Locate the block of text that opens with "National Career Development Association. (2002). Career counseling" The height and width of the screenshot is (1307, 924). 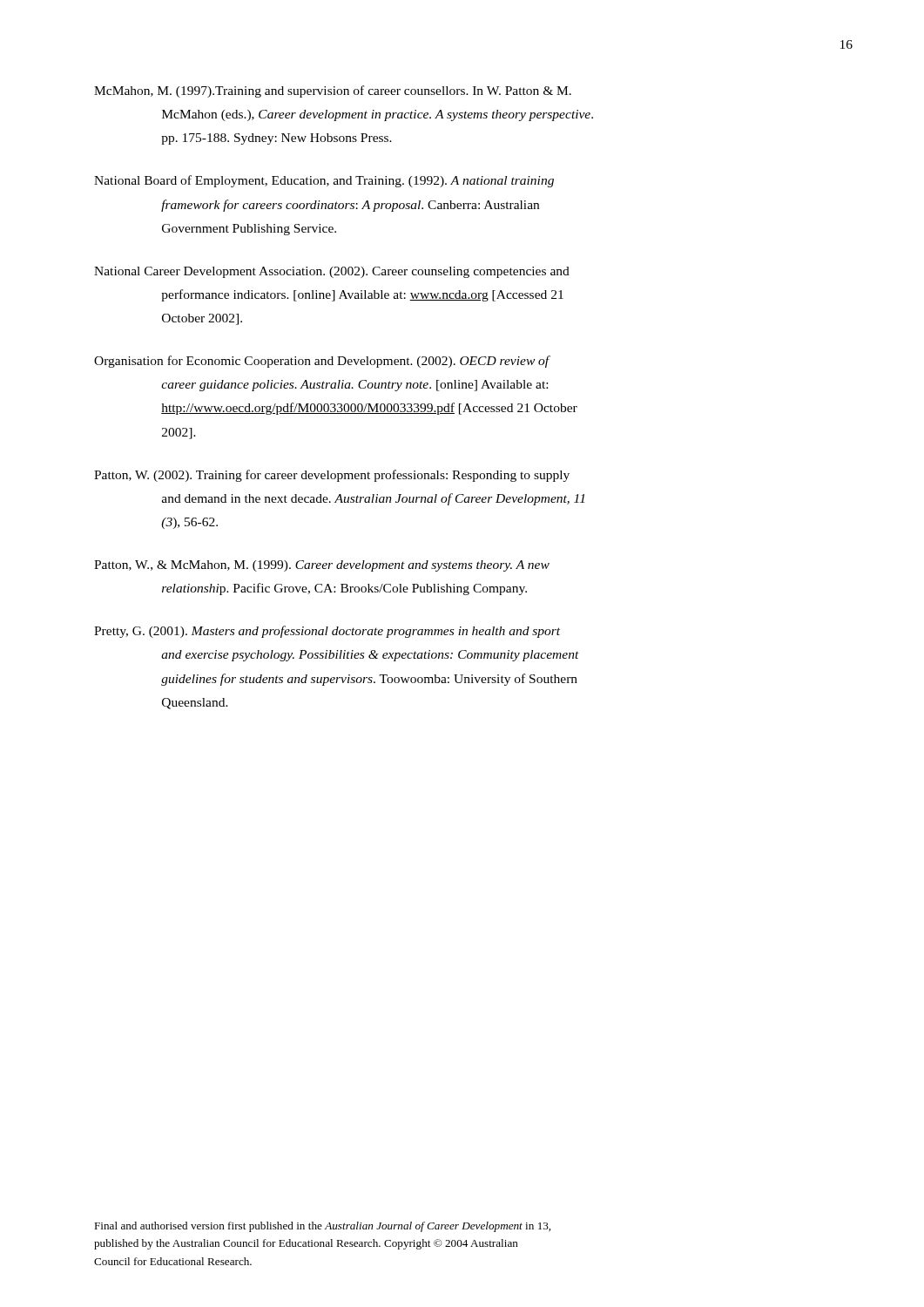[x=332, y=294]
